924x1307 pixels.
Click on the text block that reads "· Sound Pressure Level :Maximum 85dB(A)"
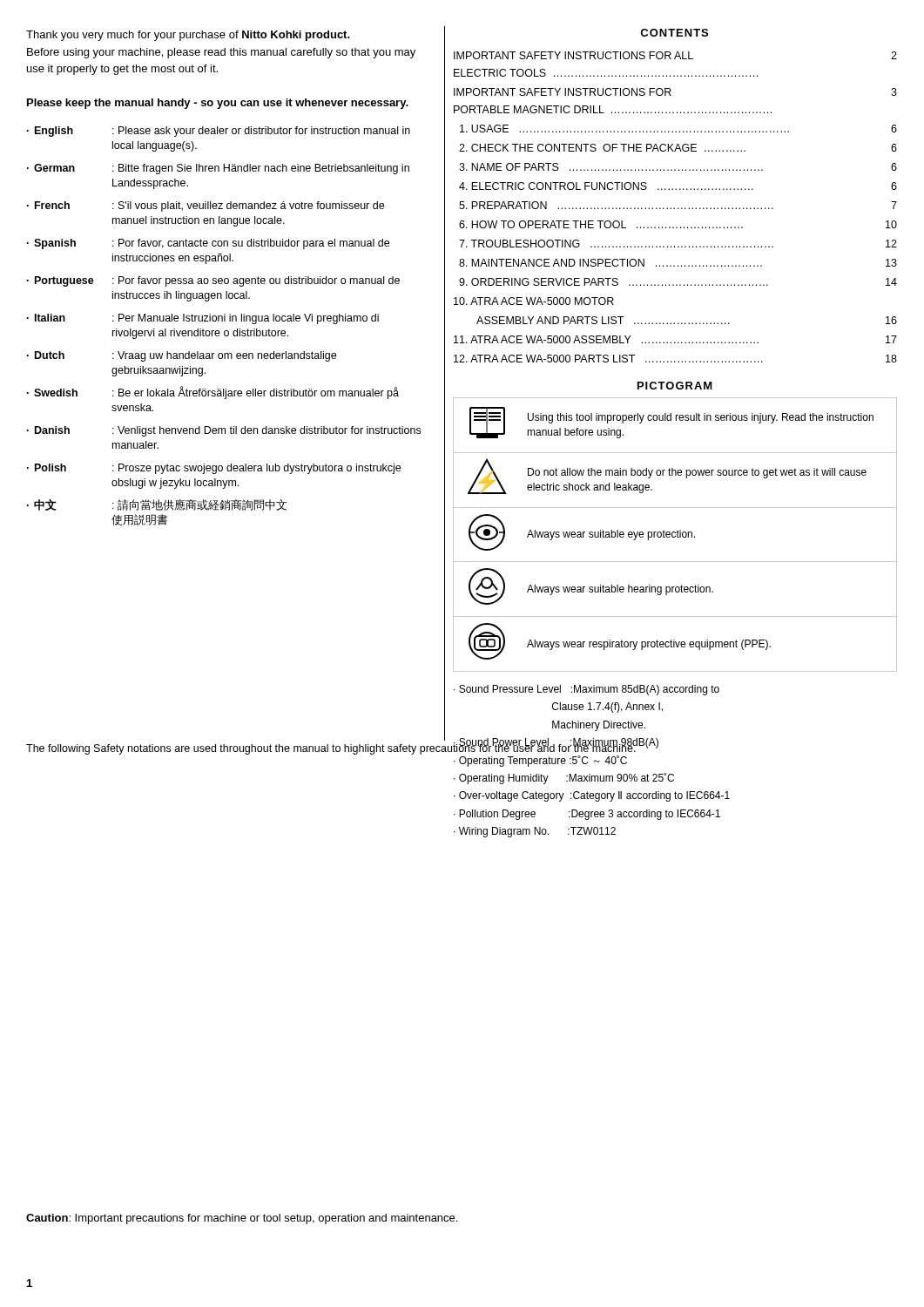tap(587, 690)
